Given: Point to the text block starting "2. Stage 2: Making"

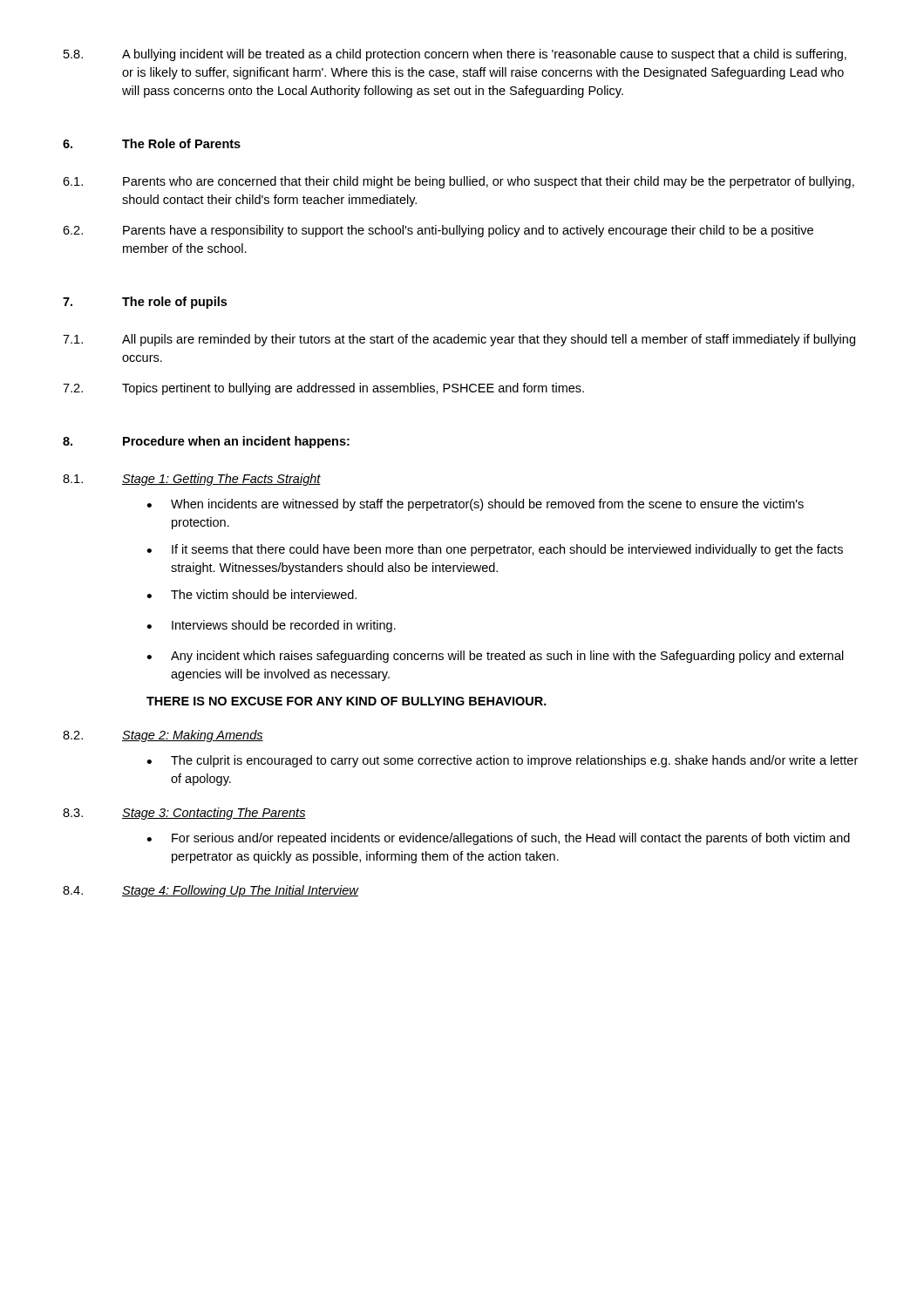Looking at the screenshot, I should tap(163, 736).
